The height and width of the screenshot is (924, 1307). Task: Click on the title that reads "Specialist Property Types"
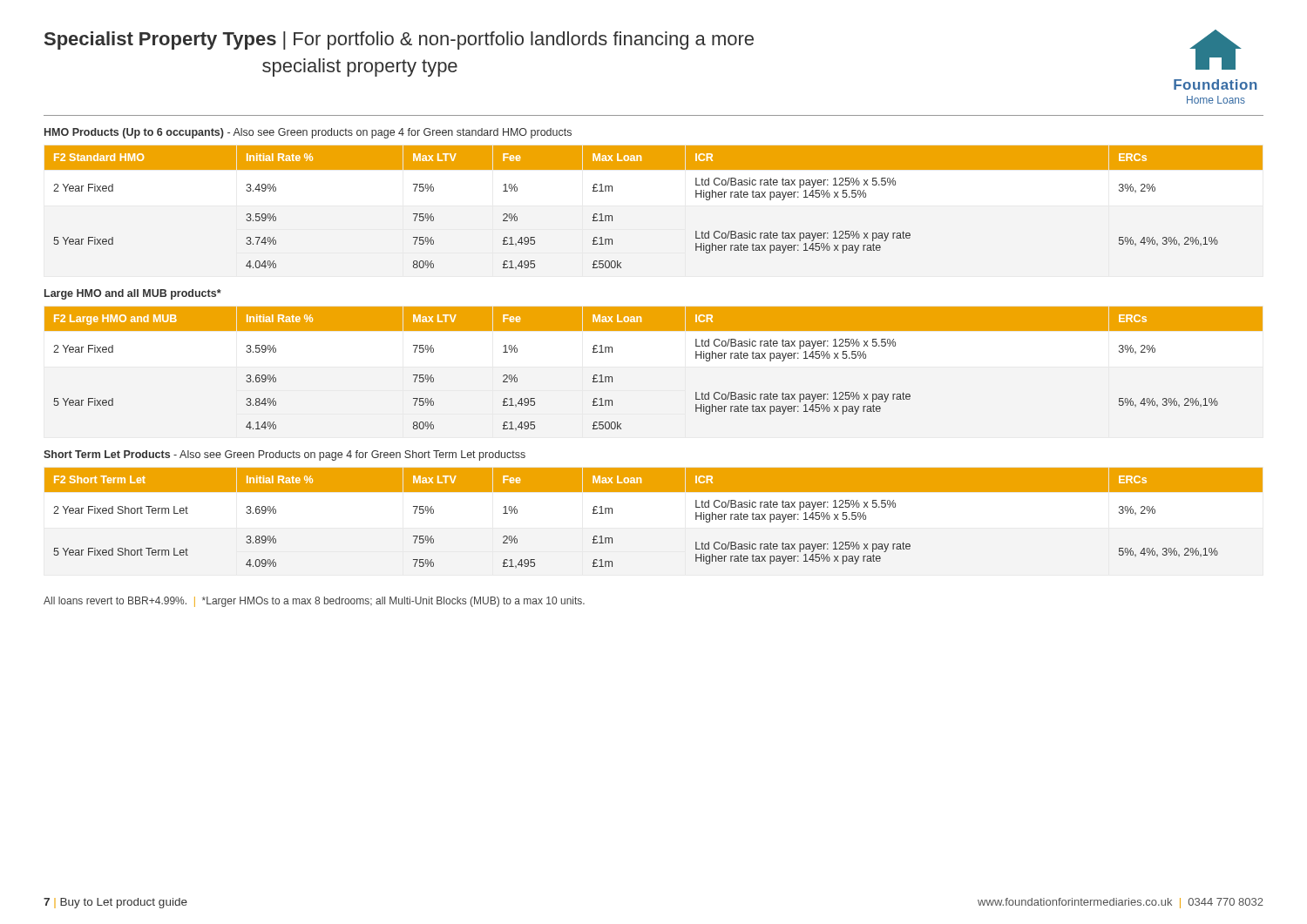pos(606,53)
